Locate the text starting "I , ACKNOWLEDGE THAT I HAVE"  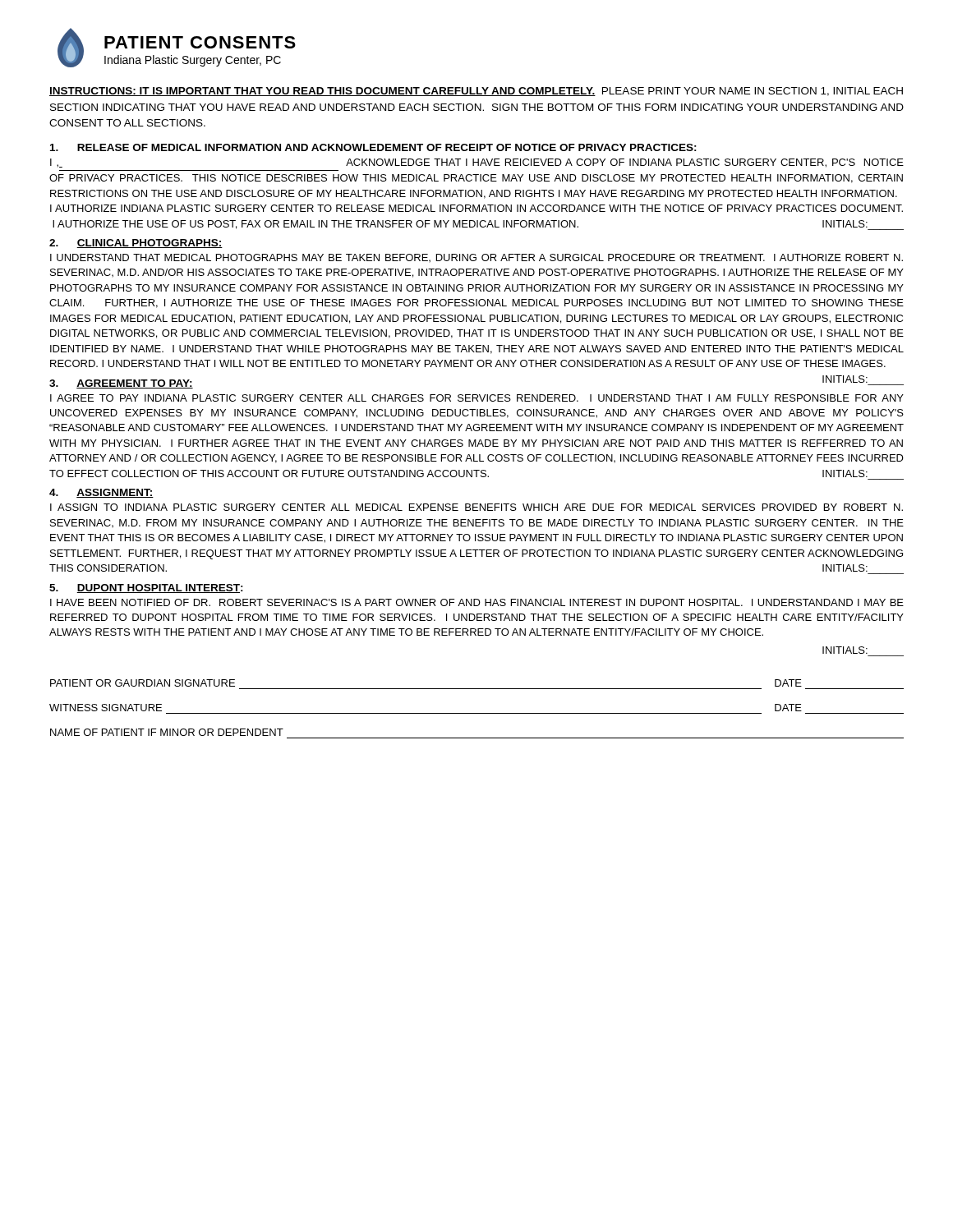click(x=476, y=193)
